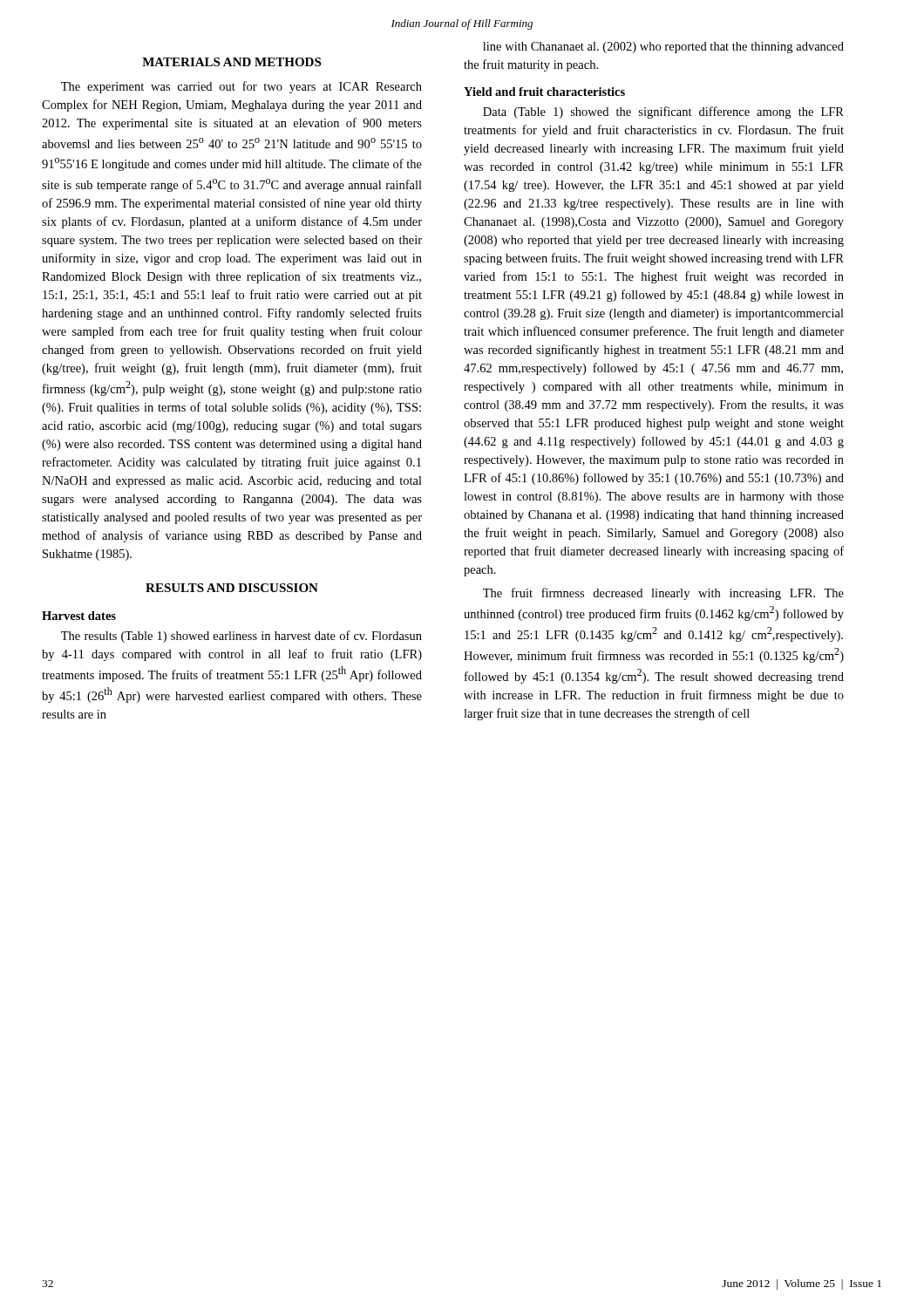This screenshot has height=1308, width=924.
Task: Select the region starting "Yield and fruit characteristics"
Action: [x=544, y=91]
